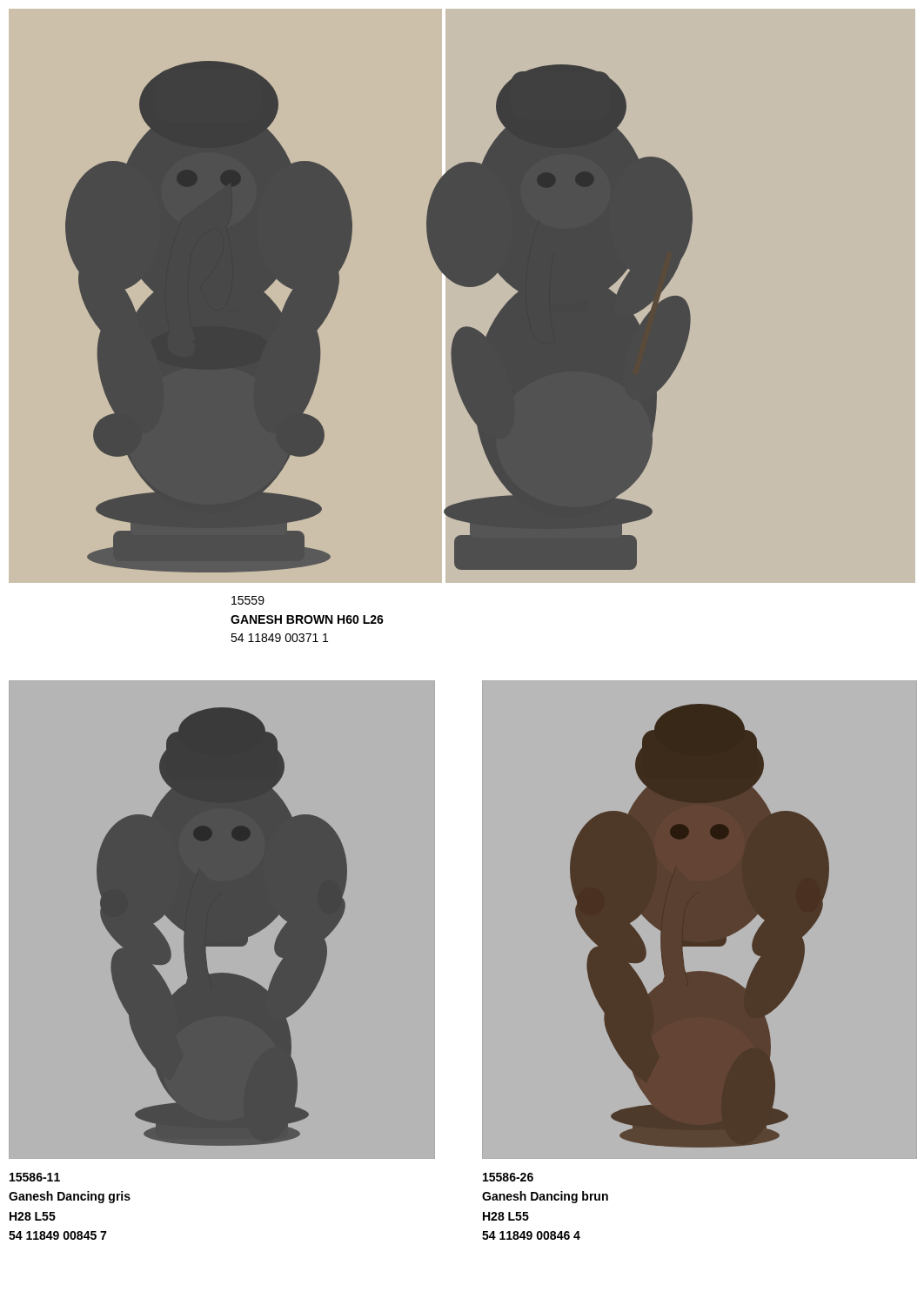The height and width of the screenshot is (1305, 924).
Task: Locate the caption containing "15586-26 Ganesh Dancing brun H28 L55 54 11849"
Action: [x=545, y=1206]
